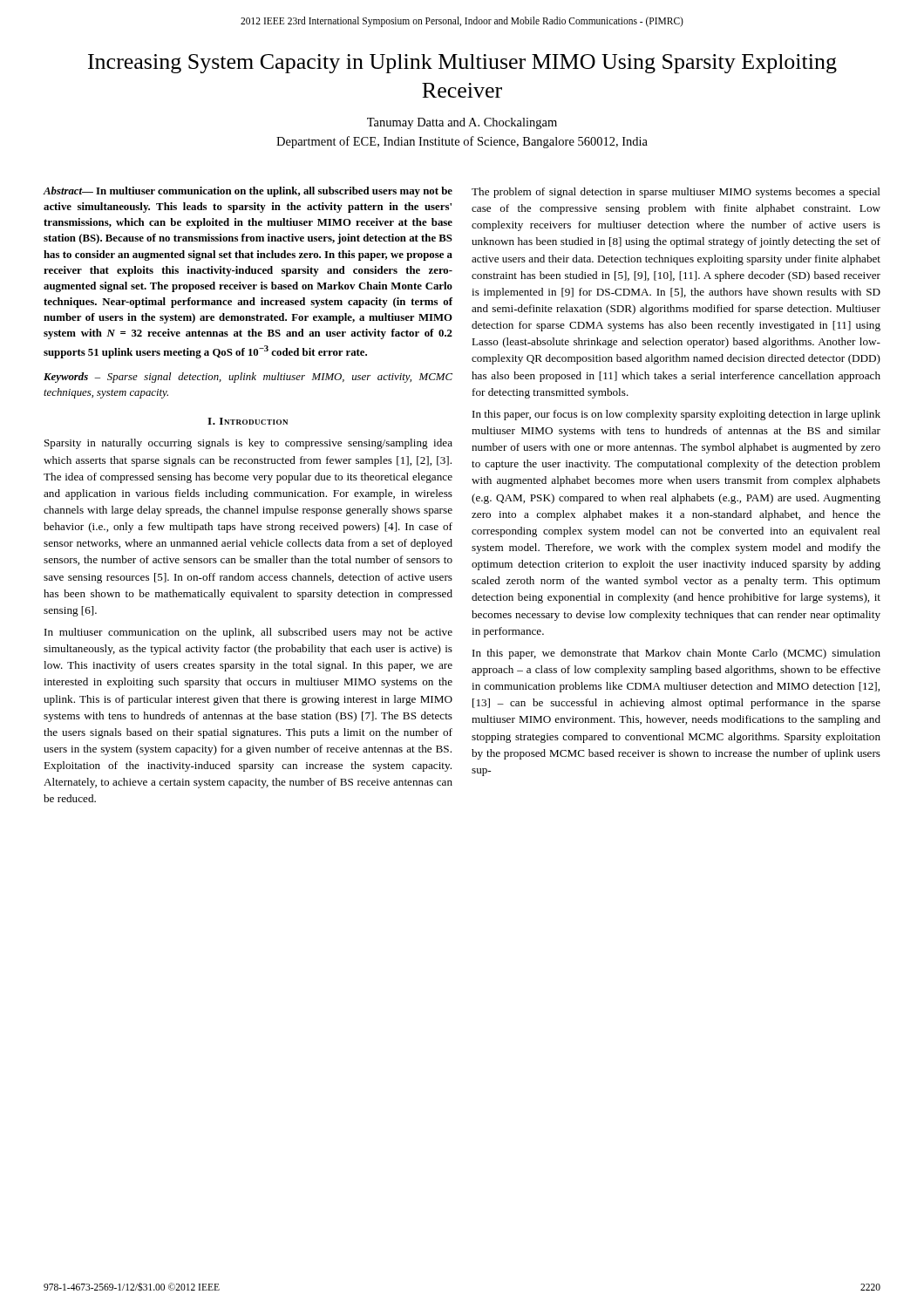
Task: Where does it say "I. Introduction"?
Action: [248, 421]
